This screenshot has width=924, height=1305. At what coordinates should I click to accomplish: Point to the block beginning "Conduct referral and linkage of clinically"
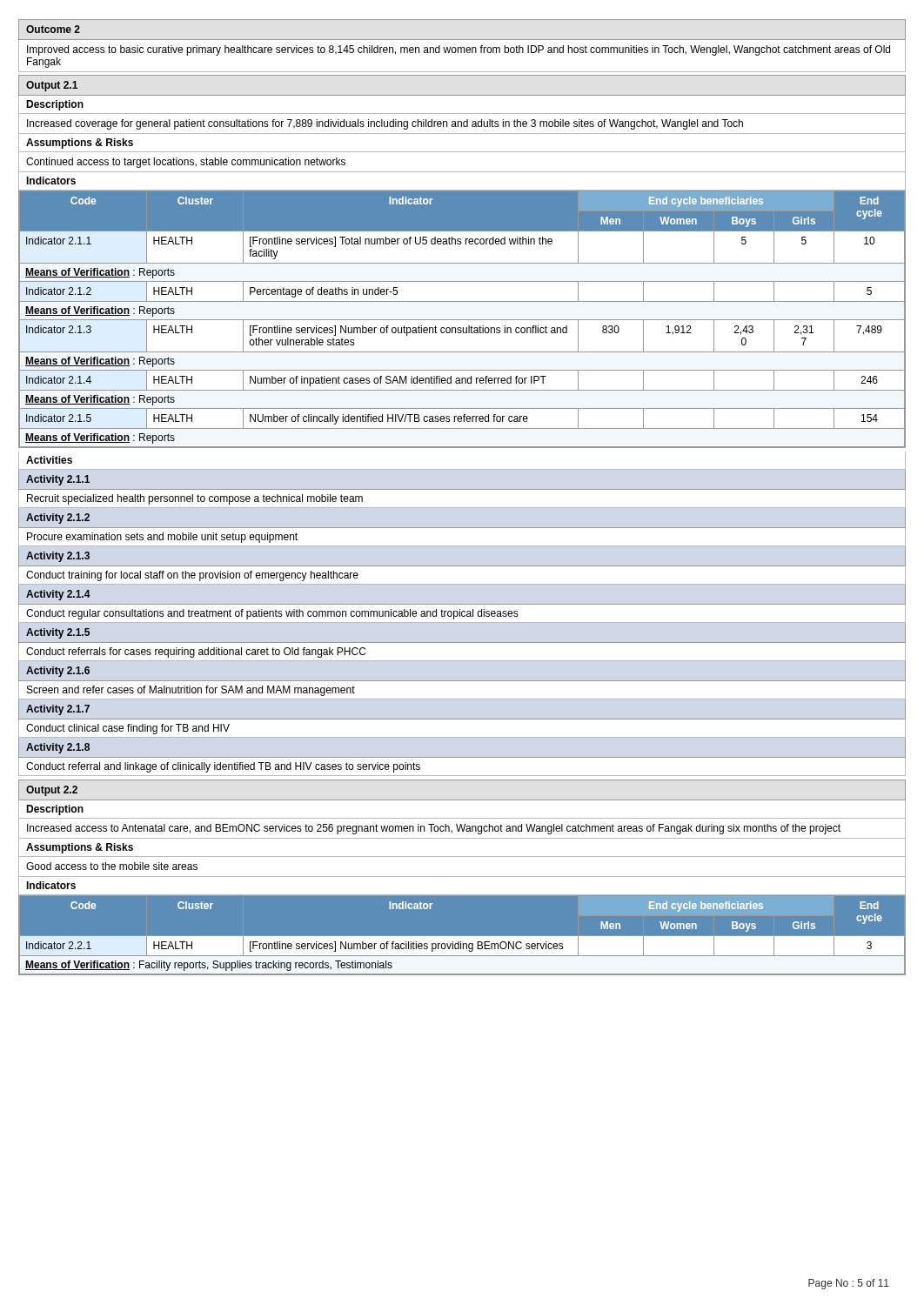223,766
